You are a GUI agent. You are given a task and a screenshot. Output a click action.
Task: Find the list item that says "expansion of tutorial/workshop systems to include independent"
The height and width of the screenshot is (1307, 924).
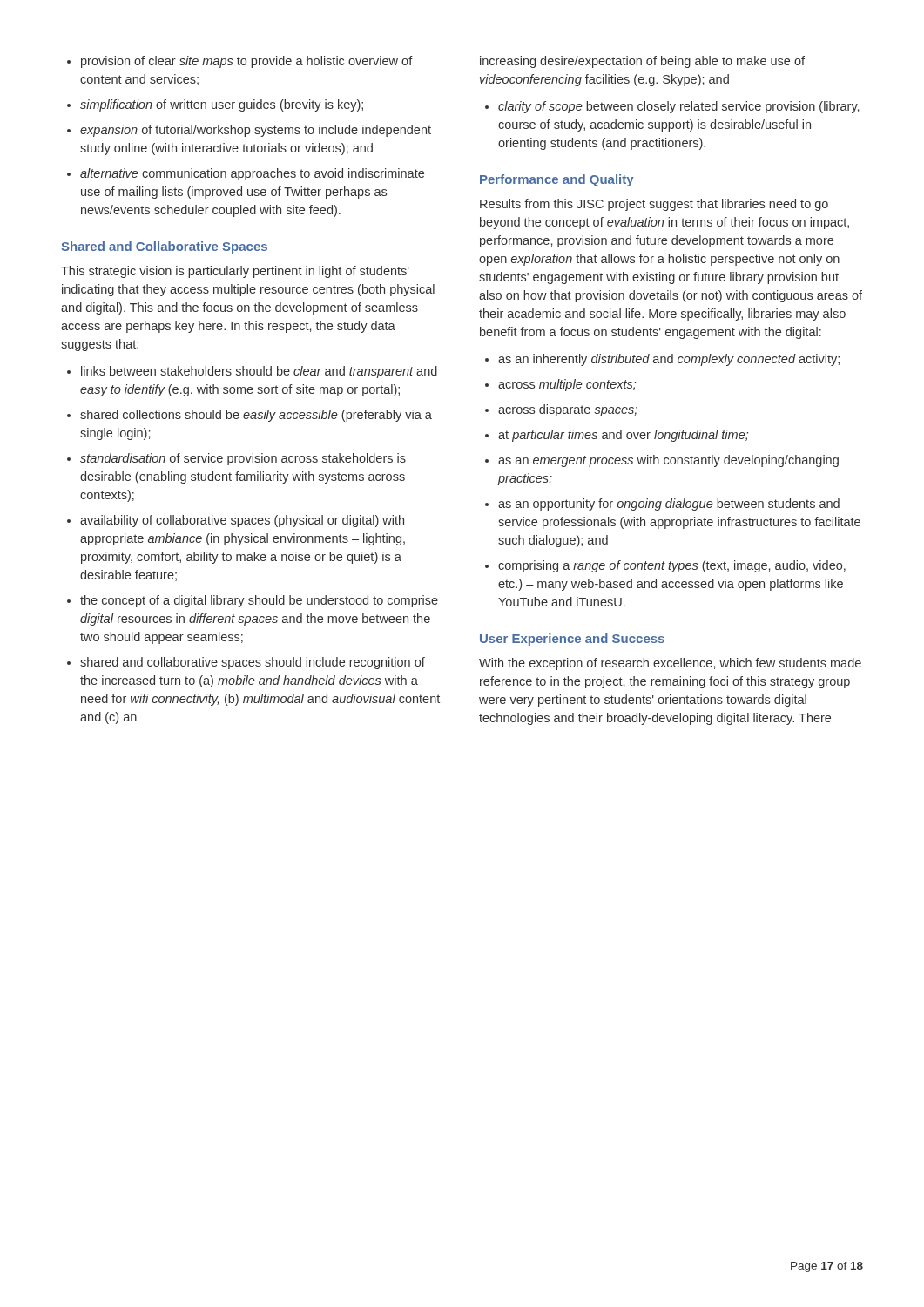[x=262, y=139]
